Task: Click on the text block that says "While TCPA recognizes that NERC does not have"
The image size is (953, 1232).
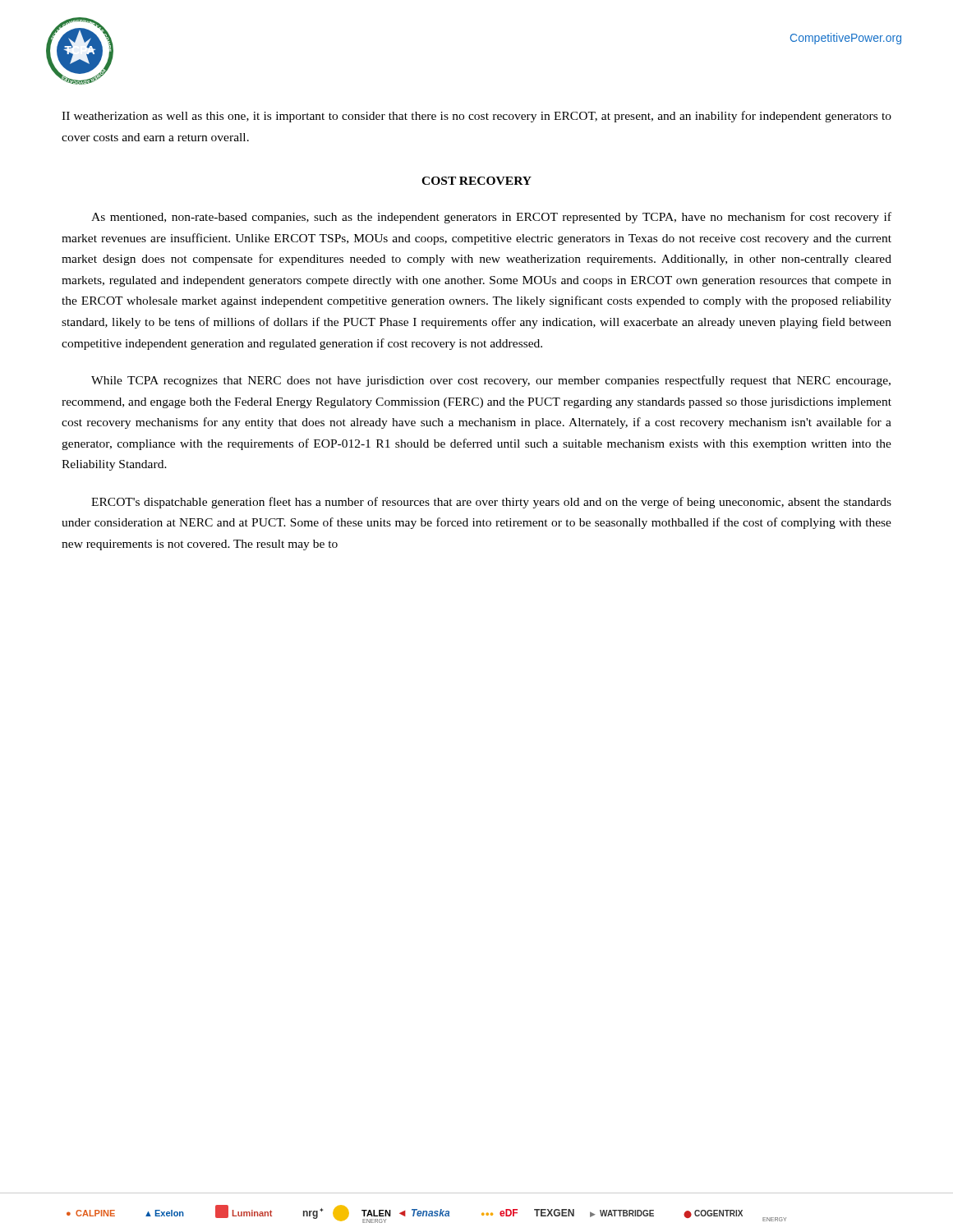Action: pyautogui.click(x=476, y=422)
